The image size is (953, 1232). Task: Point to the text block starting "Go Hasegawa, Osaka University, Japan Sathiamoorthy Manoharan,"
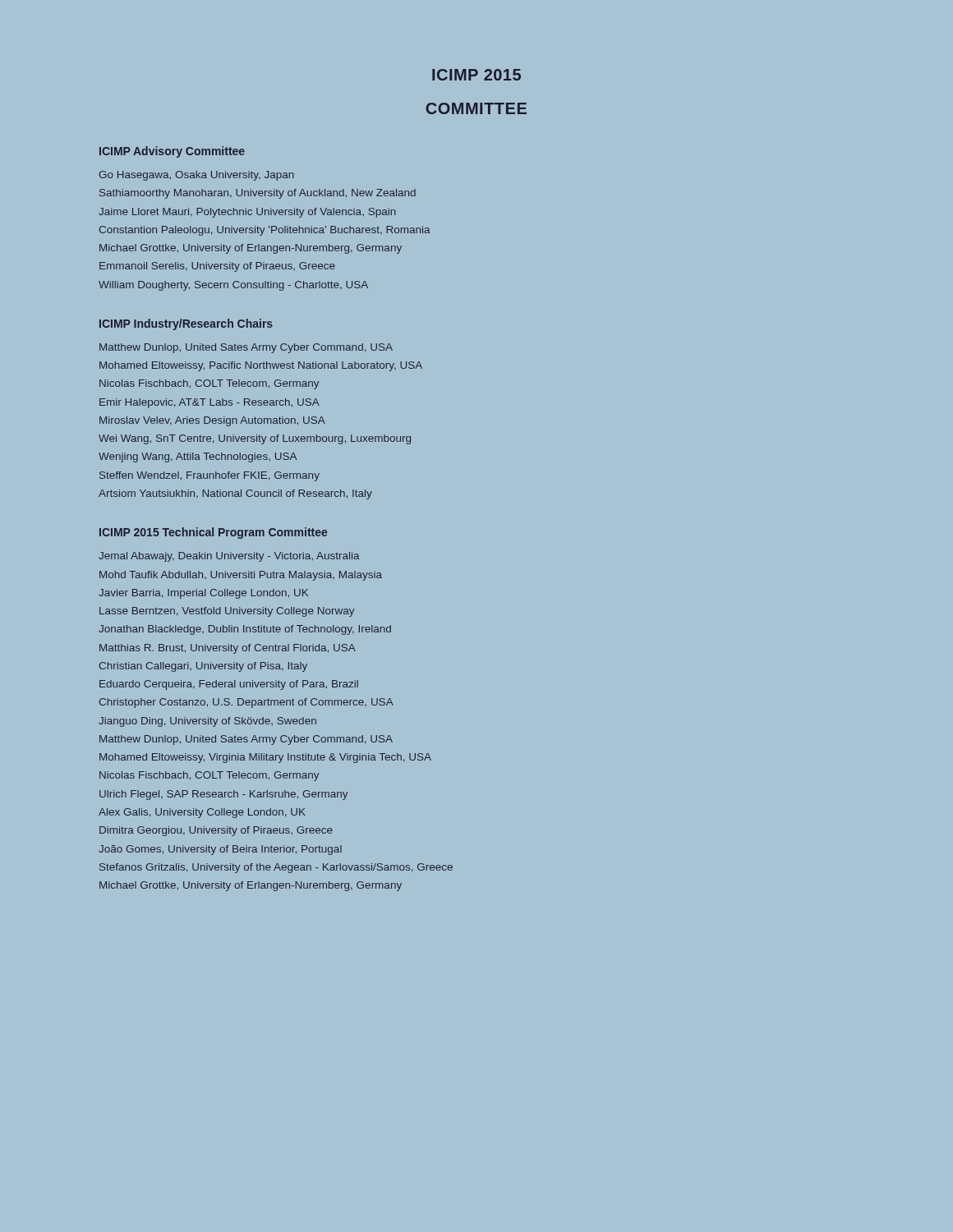(196, 176)
